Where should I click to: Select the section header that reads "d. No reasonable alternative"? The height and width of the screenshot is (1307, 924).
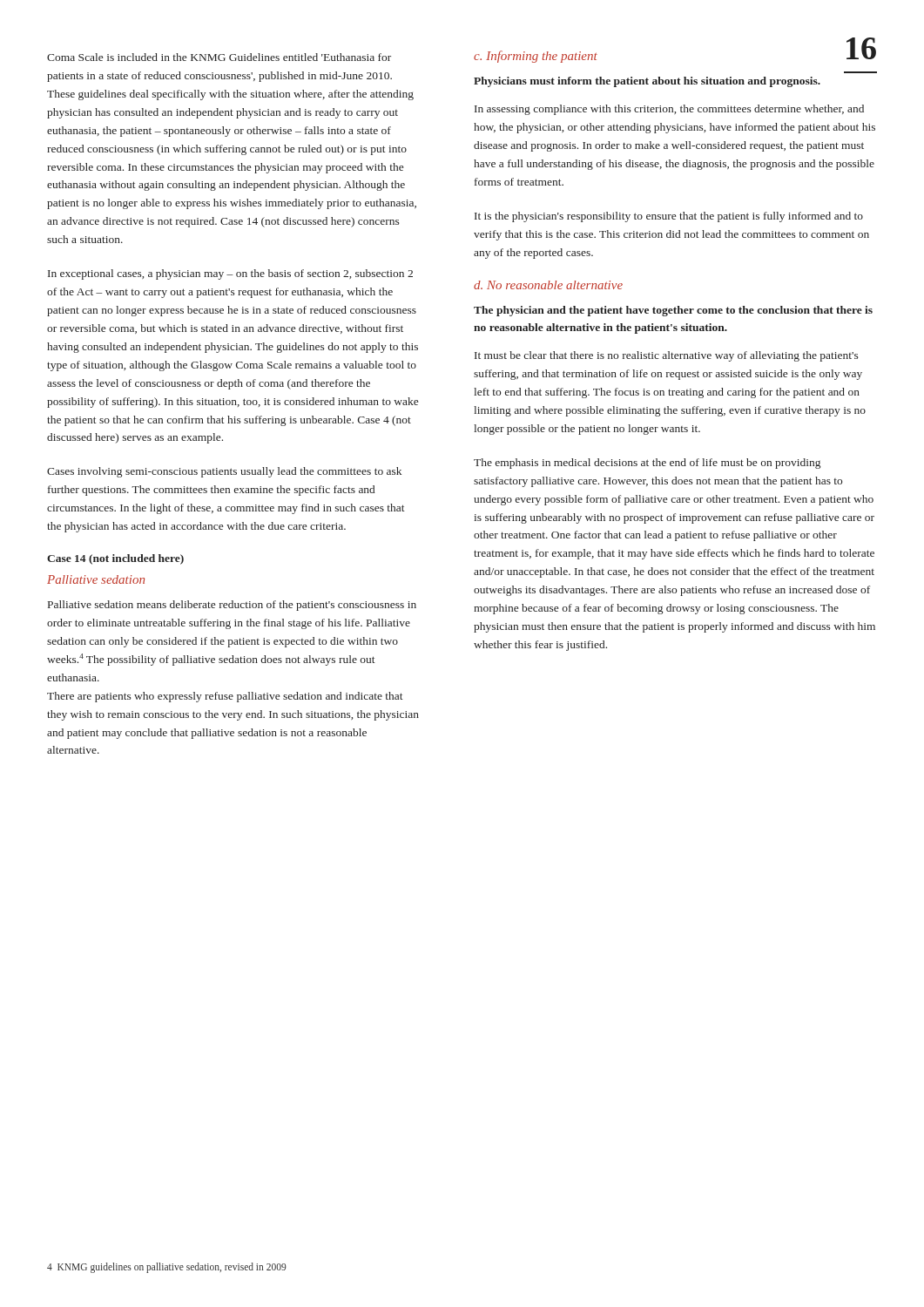[x=548, y=285]
